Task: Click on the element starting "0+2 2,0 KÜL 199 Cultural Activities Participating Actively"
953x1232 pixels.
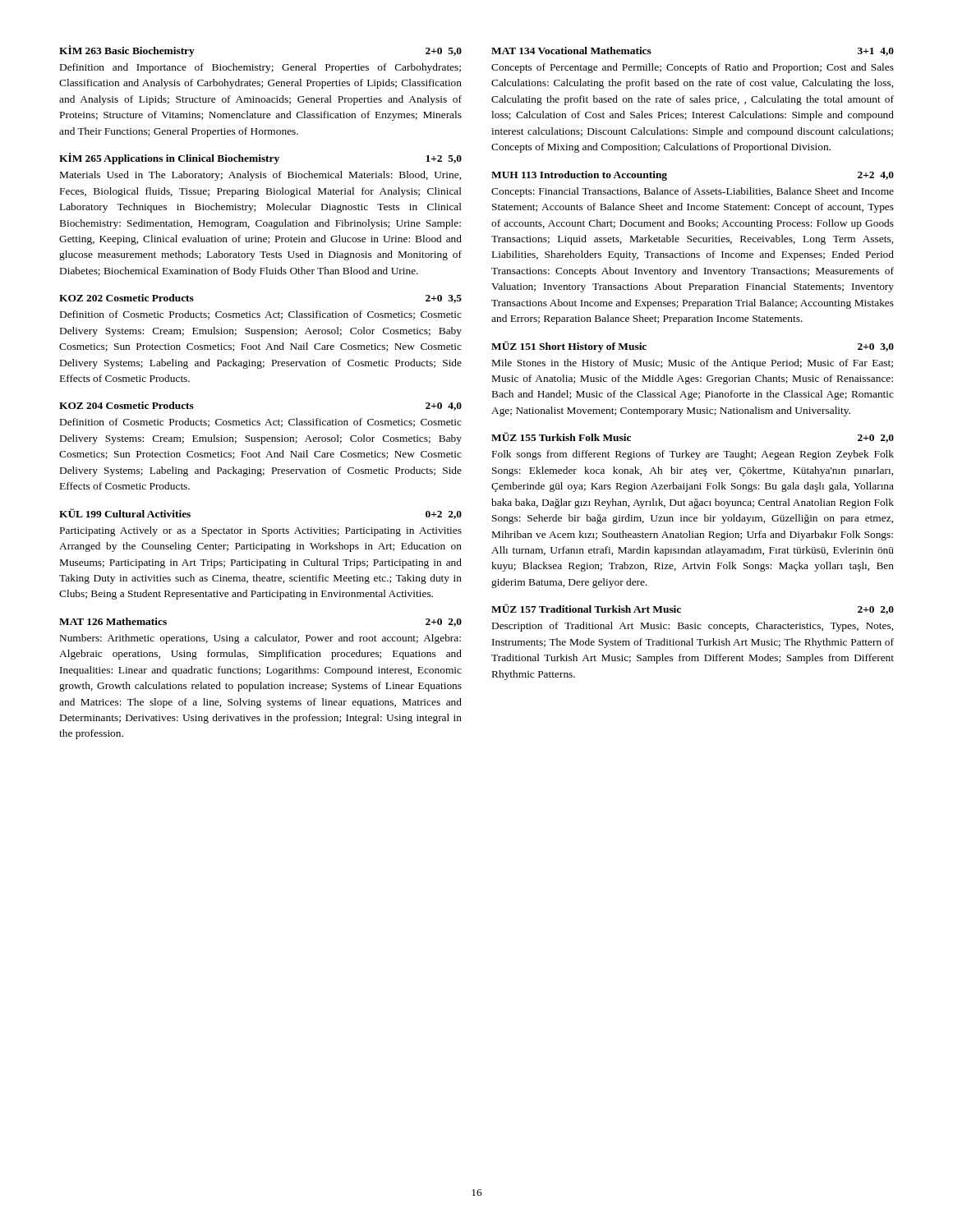Action: (260, 555)
